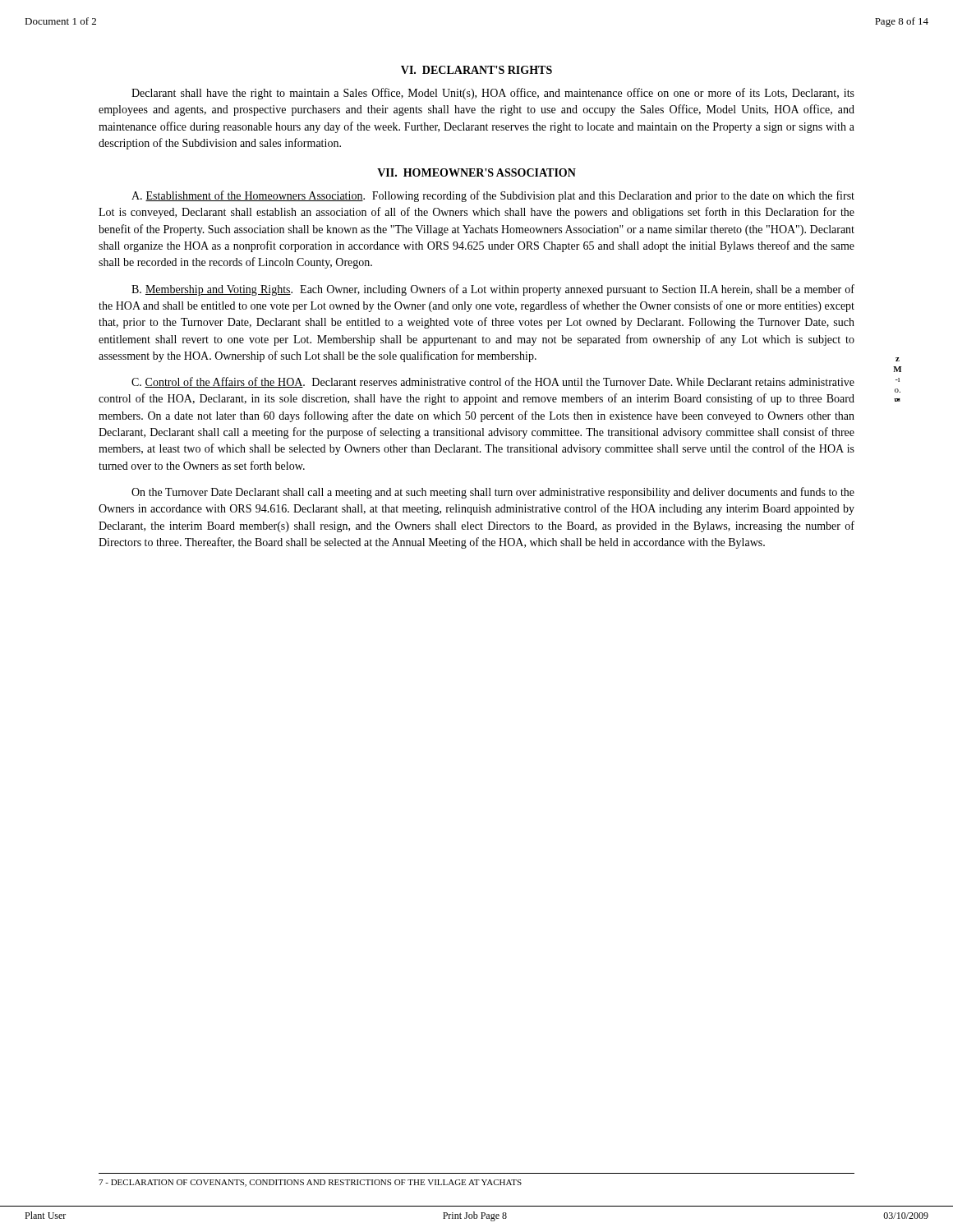Navigate to the passage starting "7 - DECLARATION OF"

click(x=310, y=1182)
